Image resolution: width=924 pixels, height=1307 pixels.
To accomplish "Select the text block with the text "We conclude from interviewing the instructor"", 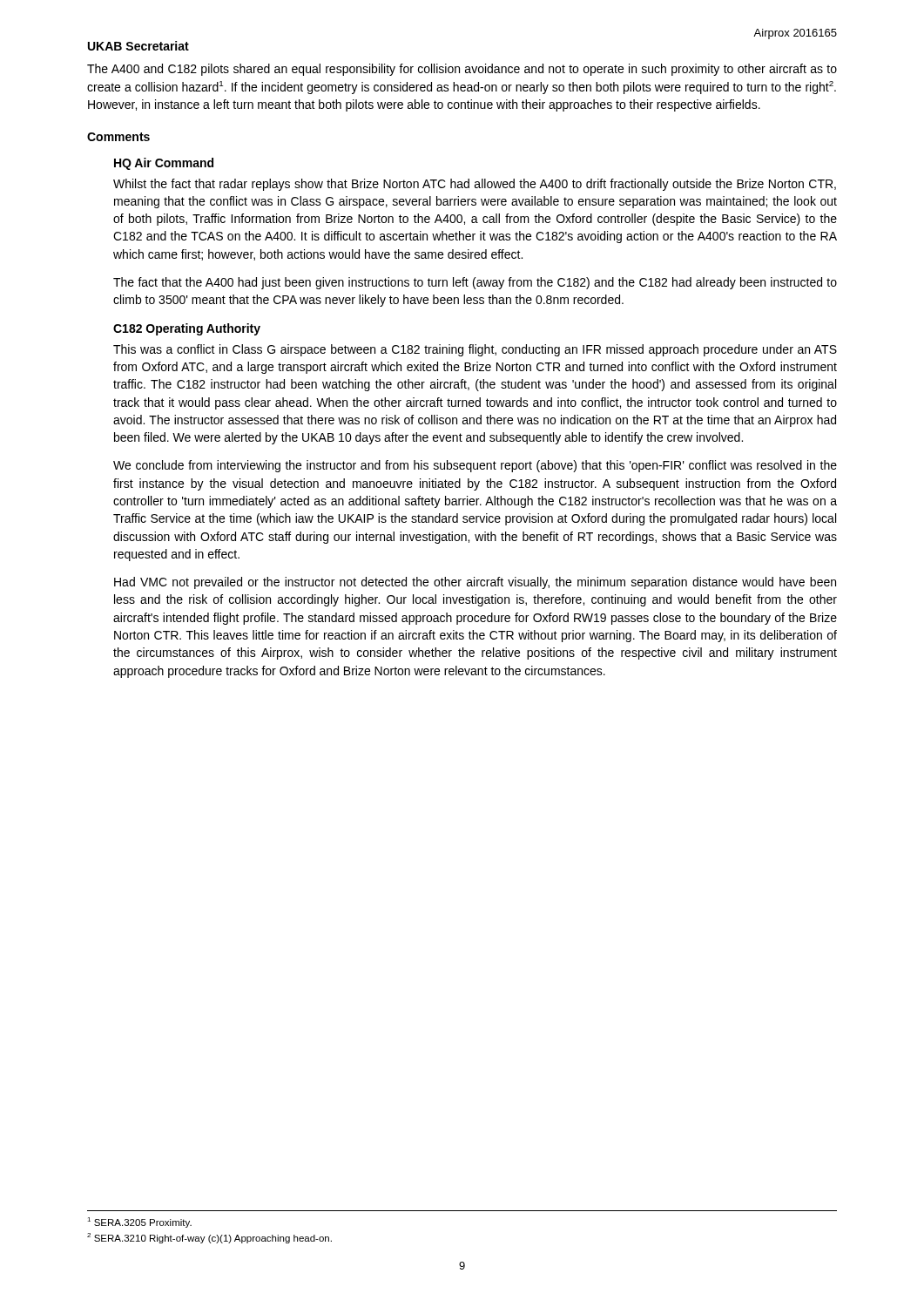I will click(x=475, y=510).
